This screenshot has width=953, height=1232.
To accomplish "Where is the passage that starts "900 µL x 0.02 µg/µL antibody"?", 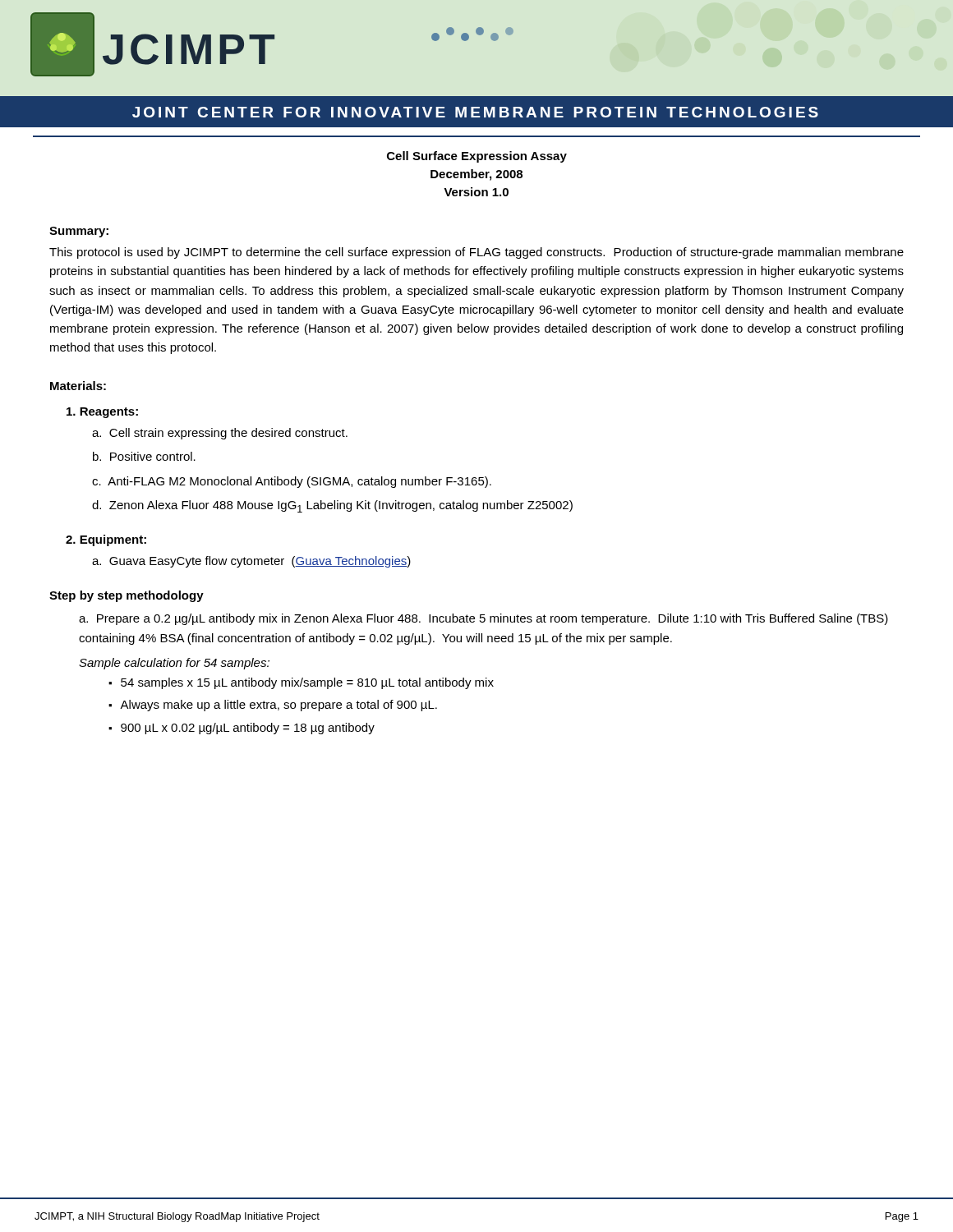I will pyautogui.click(x=247, y=727).
